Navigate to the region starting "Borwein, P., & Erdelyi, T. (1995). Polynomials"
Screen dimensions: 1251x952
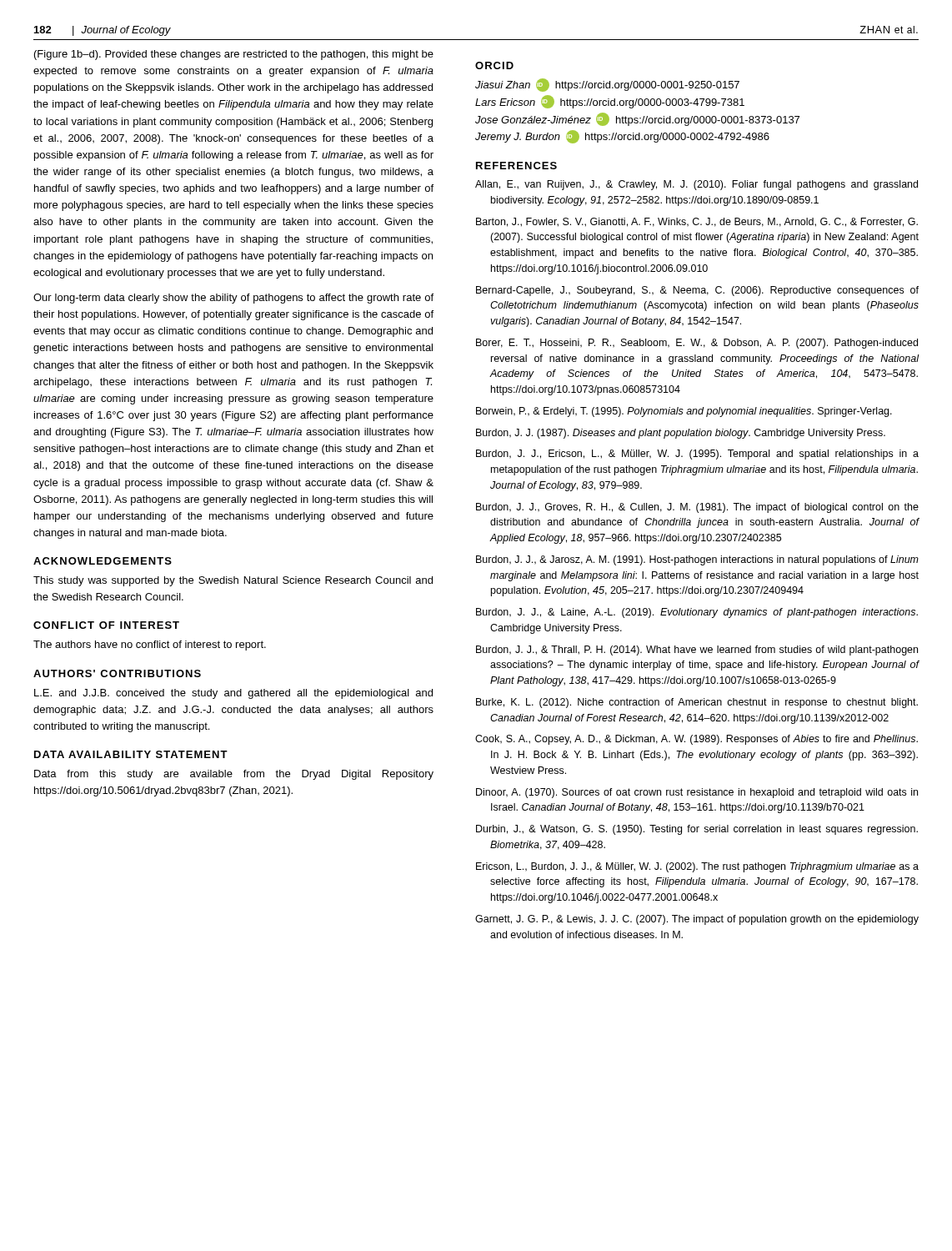coord(684,411)
